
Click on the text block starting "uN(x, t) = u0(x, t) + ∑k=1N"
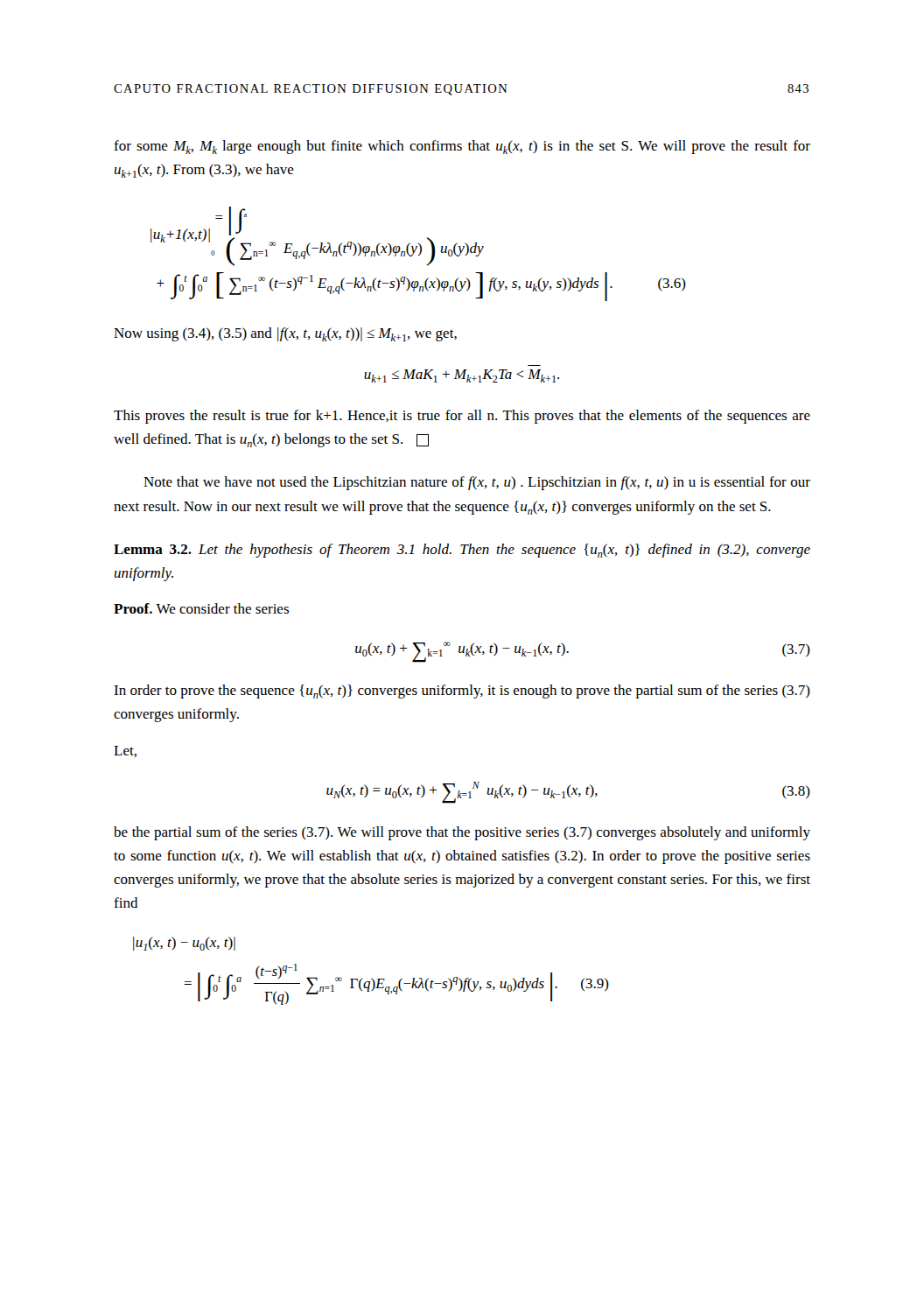[x=568, y=791]
